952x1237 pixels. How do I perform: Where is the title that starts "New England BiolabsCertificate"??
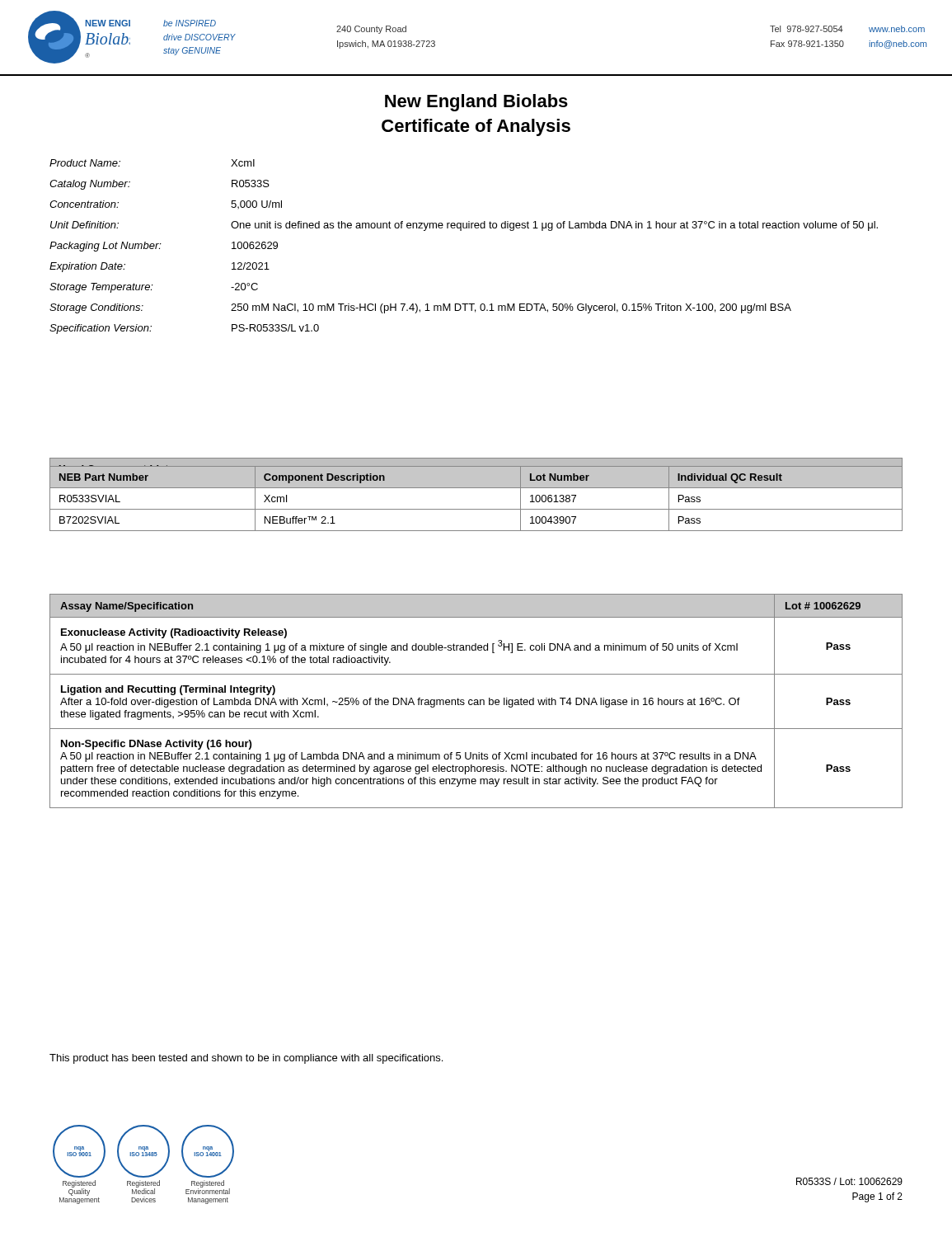pyautogui.click(x=476, y=114)
